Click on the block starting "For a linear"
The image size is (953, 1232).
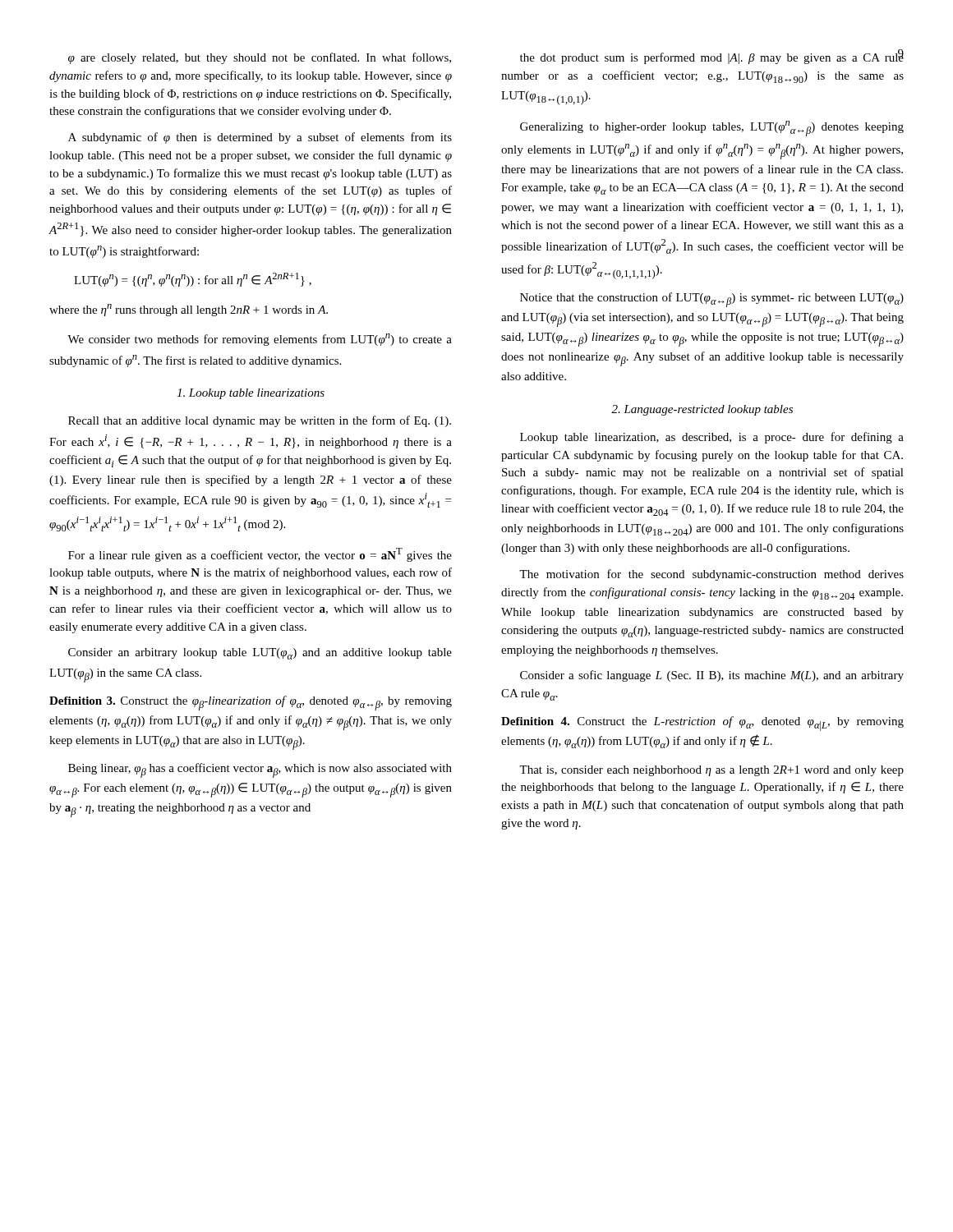point(251,590)
